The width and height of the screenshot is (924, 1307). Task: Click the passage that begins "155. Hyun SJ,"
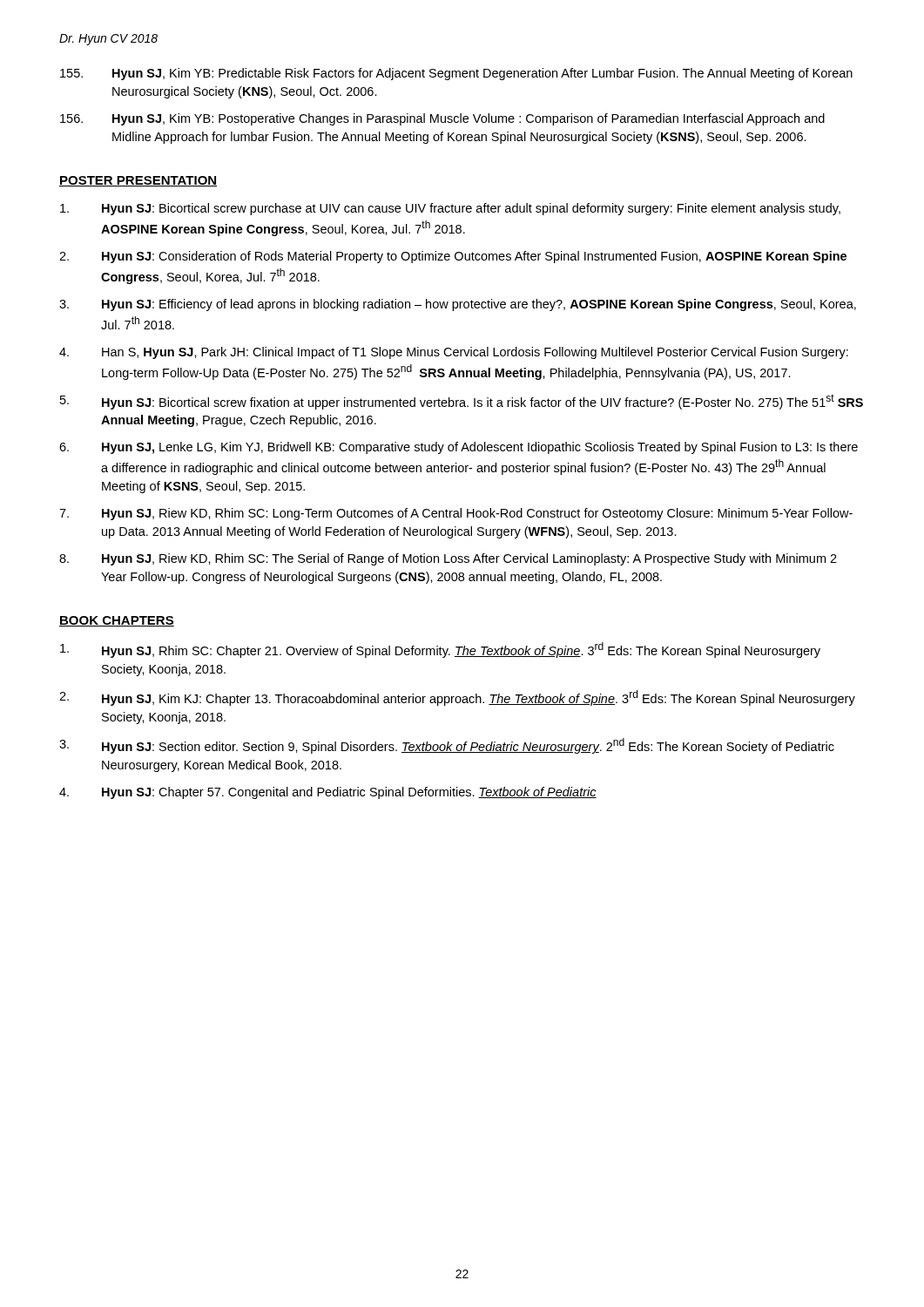pos(462,83)
